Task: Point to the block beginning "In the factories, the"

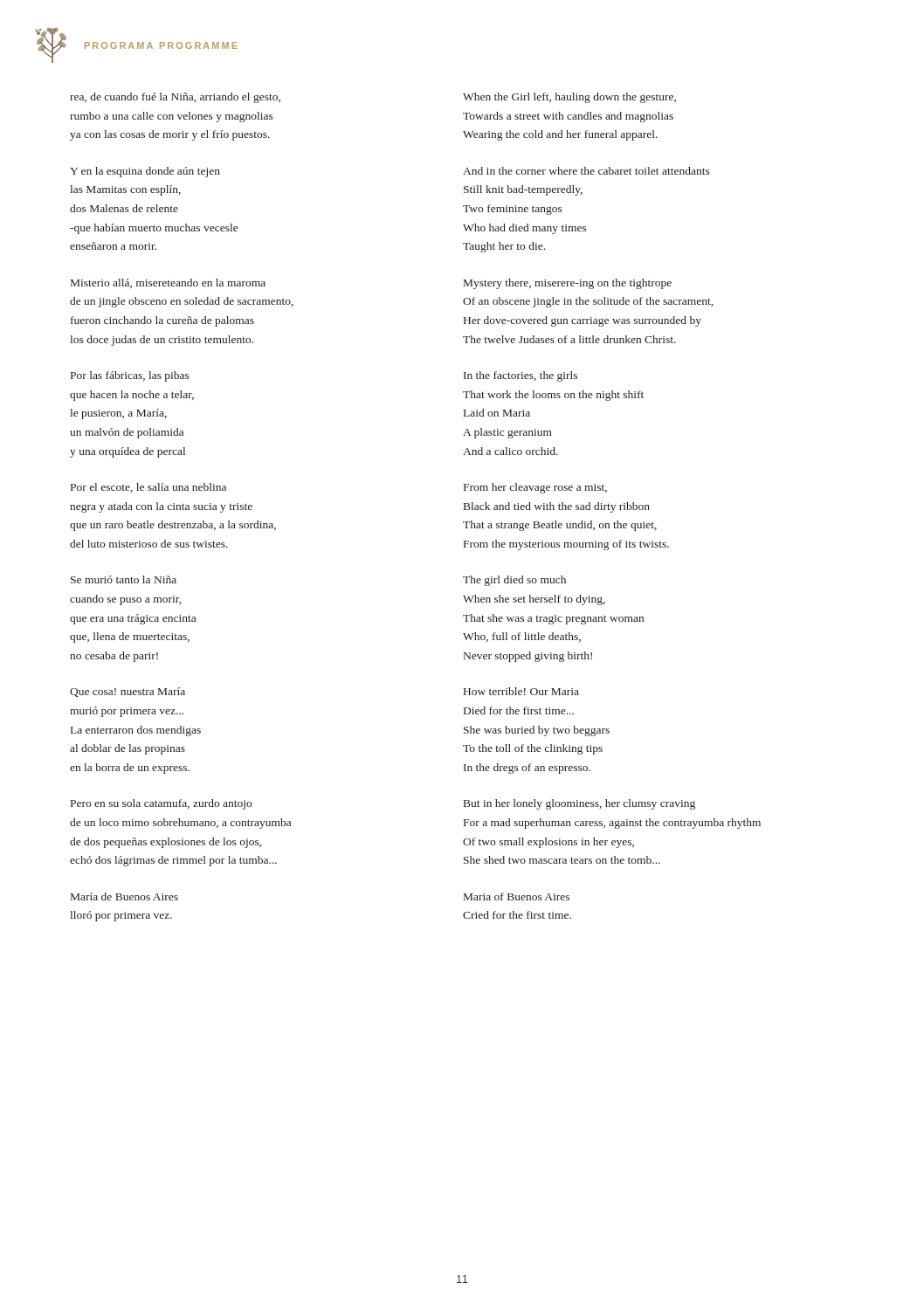Action: tap(521, 376)
